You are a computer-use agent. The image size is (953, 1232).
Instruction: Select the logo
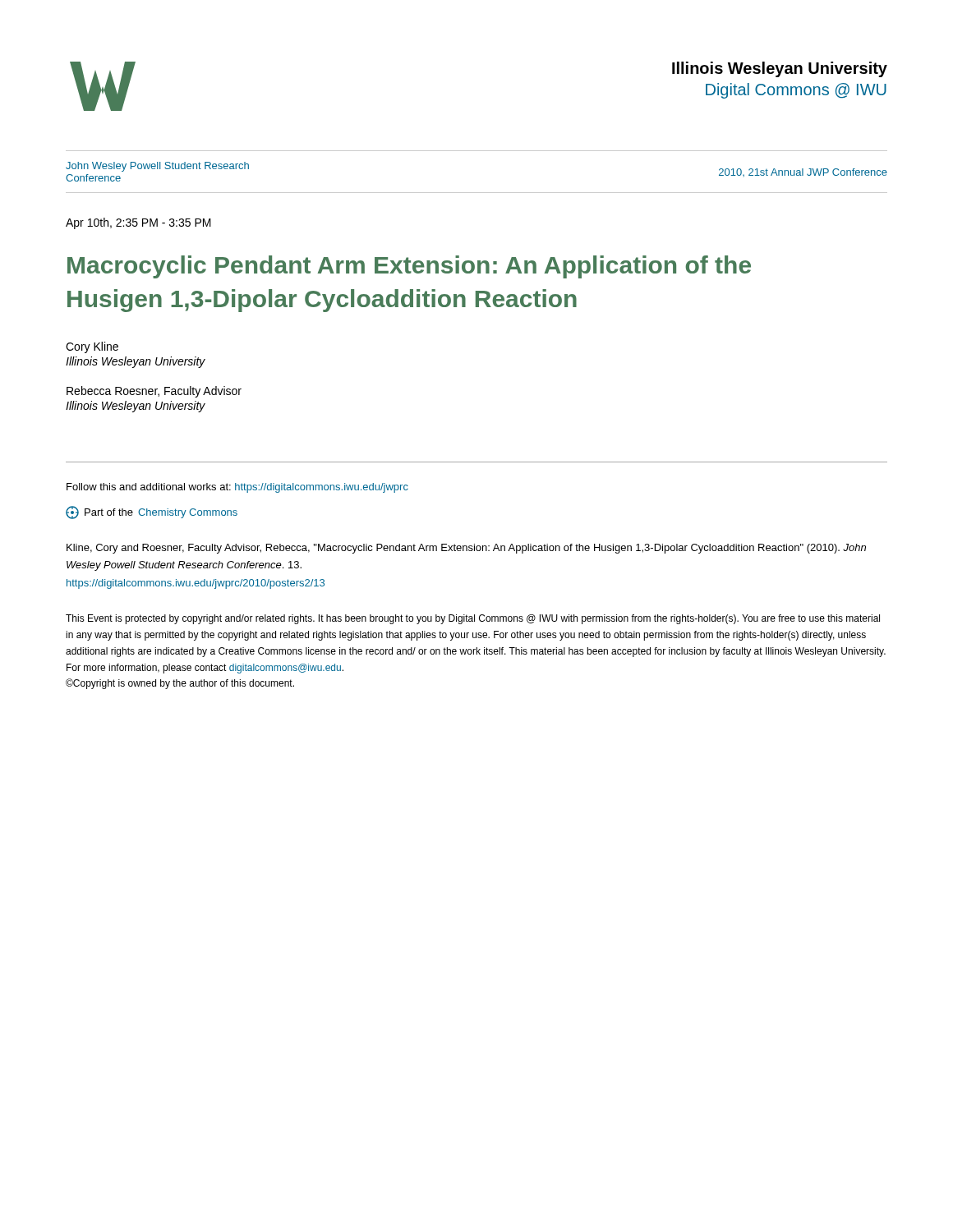pos(115,87)
